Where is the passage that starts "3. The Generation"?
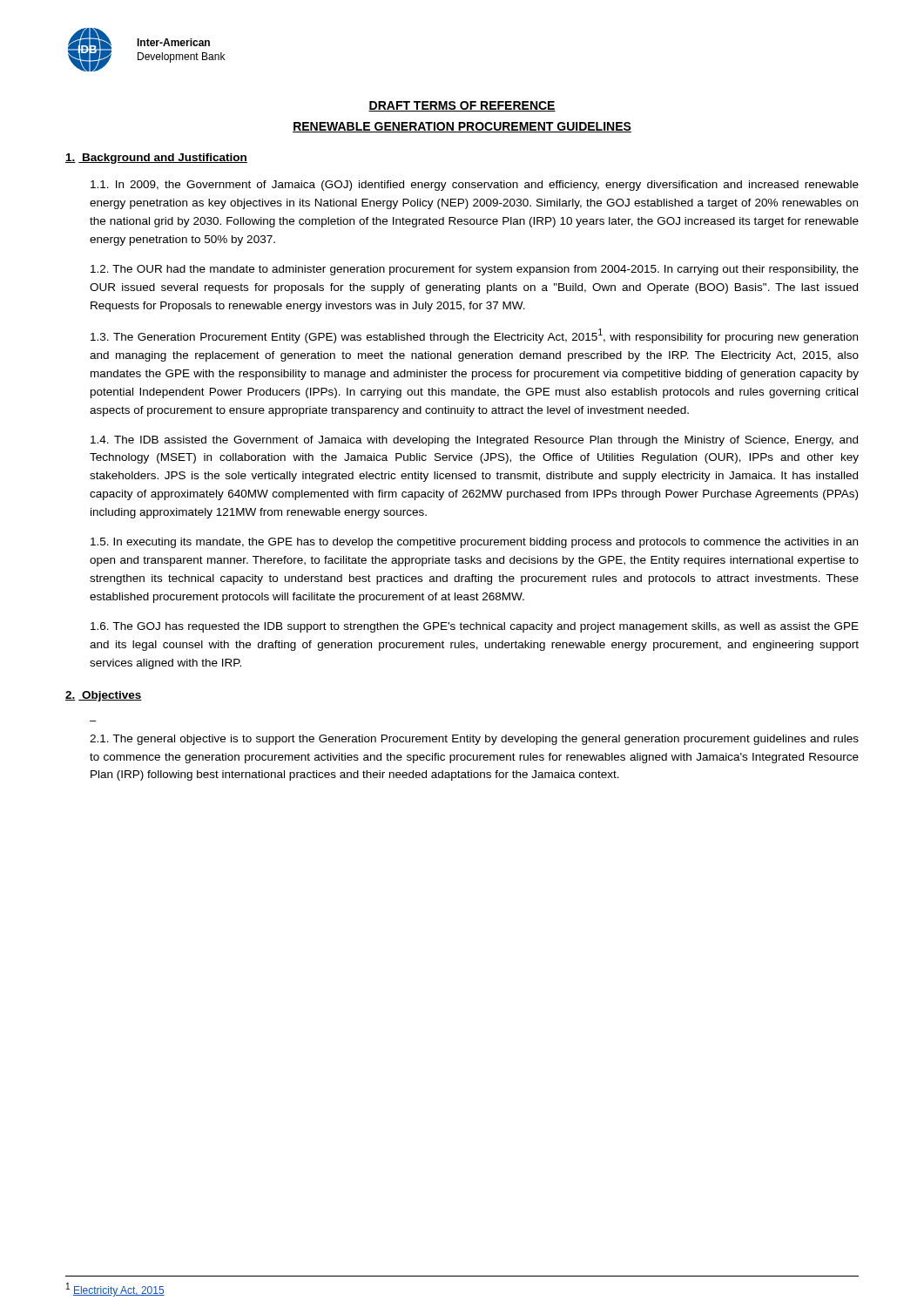 point(474,372)
